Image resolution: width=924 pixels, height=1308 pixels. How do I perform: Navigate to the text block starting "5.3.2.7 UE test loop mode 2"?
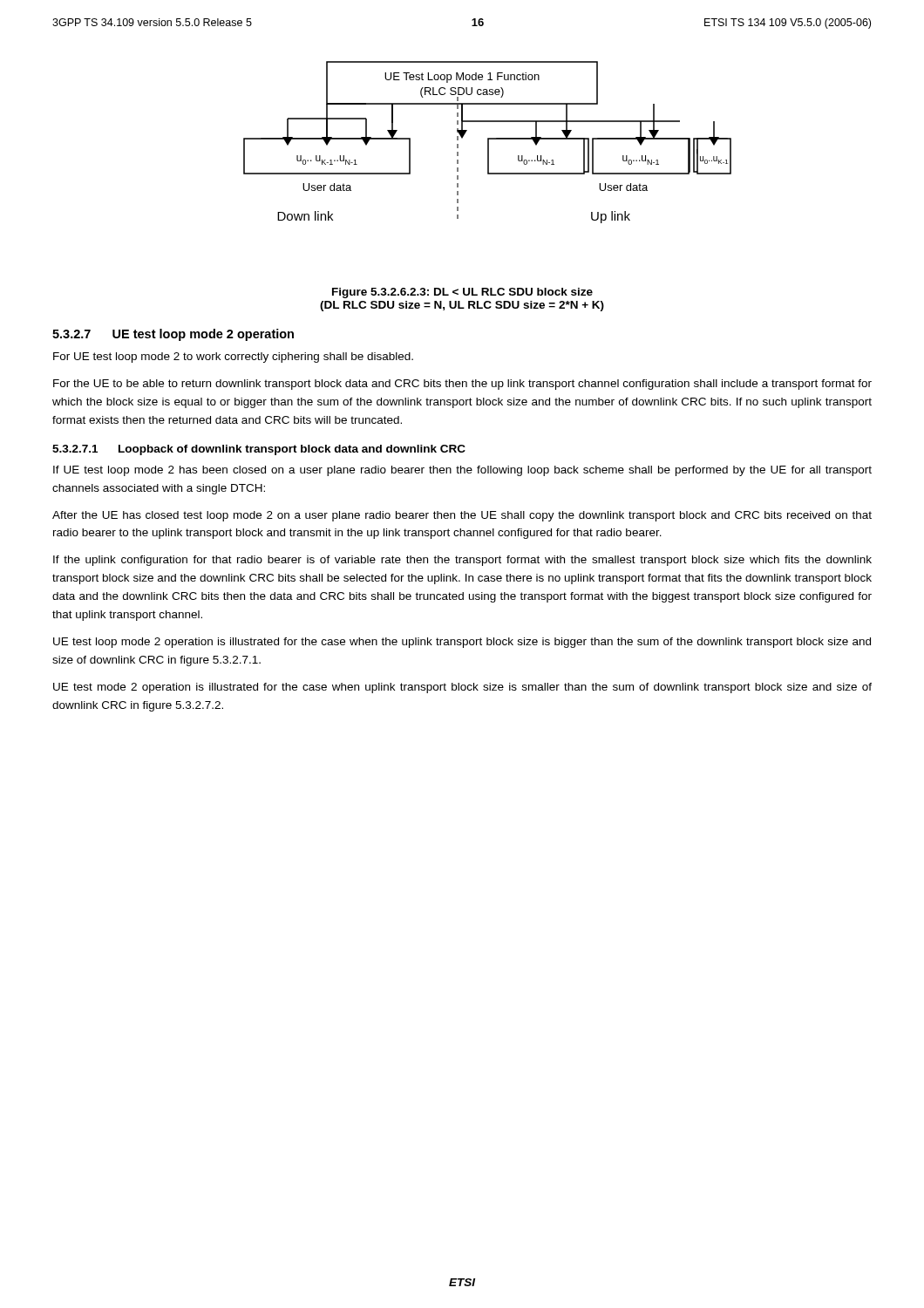(x=173, y=334)
